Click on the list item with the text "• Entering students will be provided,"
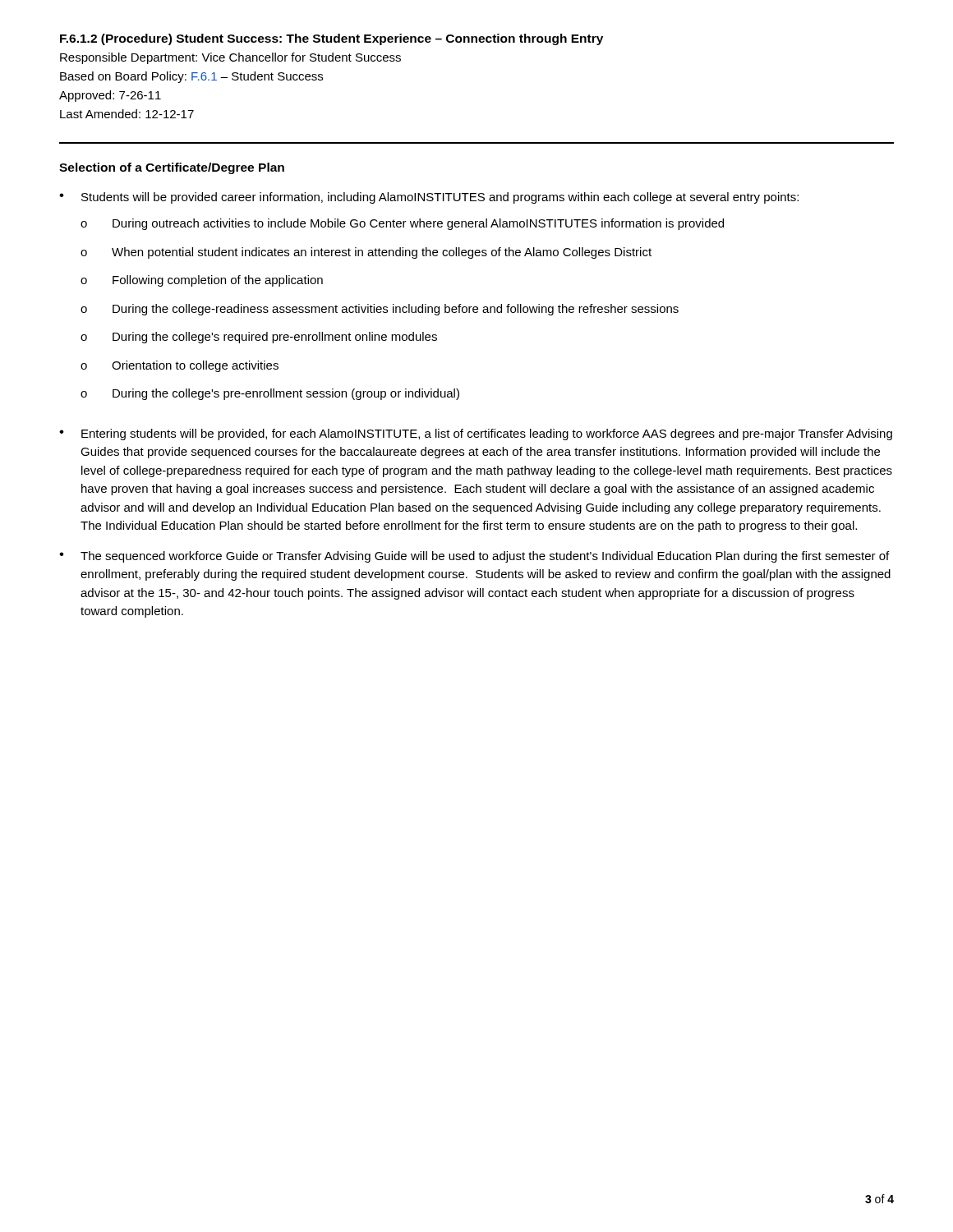The width and height of the screenshot is (953, 1232). point(476,480)
